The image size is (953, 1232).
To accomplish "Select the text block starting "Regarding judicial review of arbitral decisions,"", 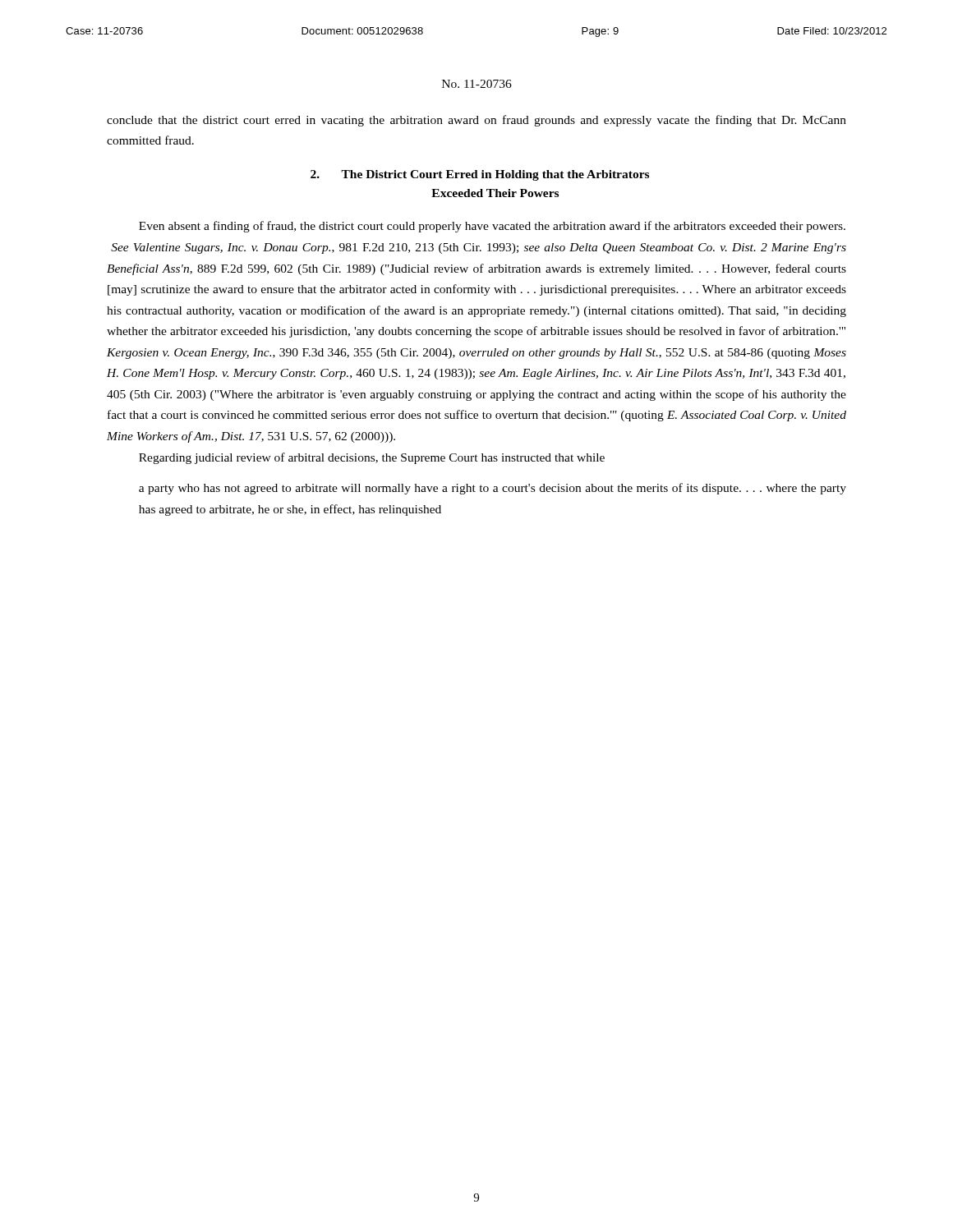I will [x=372, y=457].
